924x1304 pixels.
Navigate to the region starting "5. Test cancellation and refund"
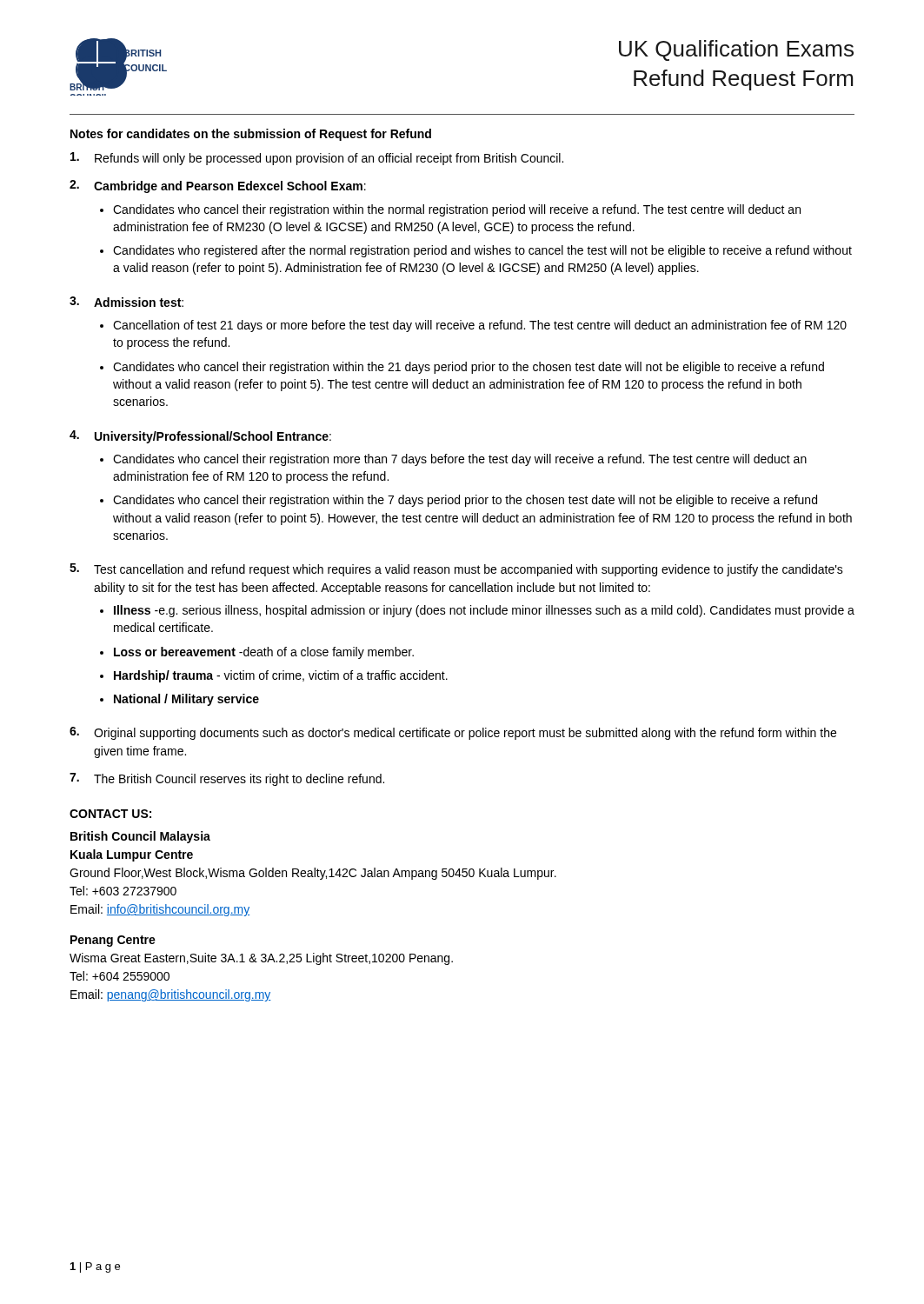coord(456,570)
